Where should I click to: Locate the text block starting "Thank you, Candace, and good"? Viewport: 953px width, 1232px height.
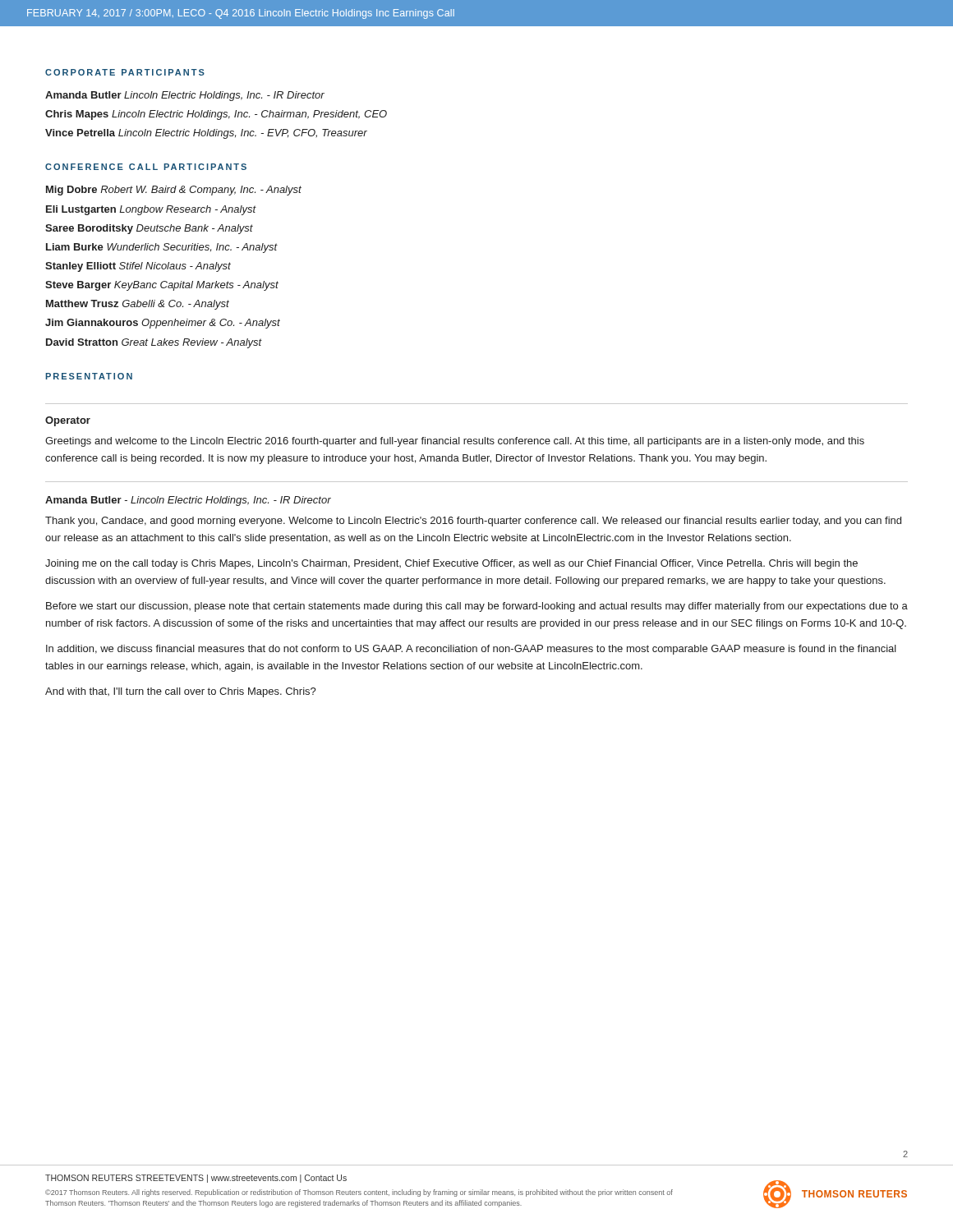(x=474, y=529)
